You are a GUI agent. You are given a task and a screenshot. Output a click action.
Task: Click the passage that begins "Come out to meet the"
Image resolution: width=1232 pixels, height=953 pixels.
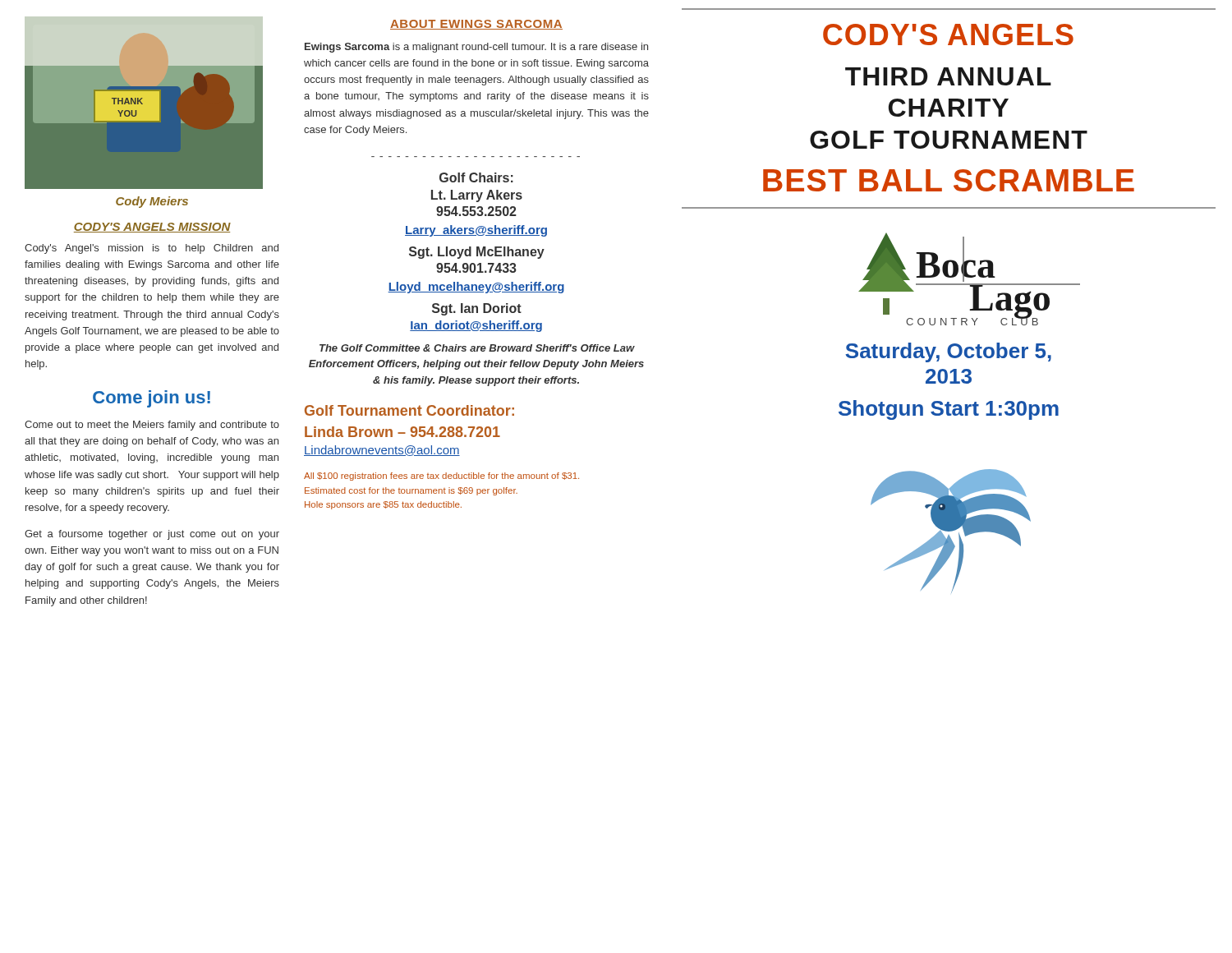click(x=152, y=466)
